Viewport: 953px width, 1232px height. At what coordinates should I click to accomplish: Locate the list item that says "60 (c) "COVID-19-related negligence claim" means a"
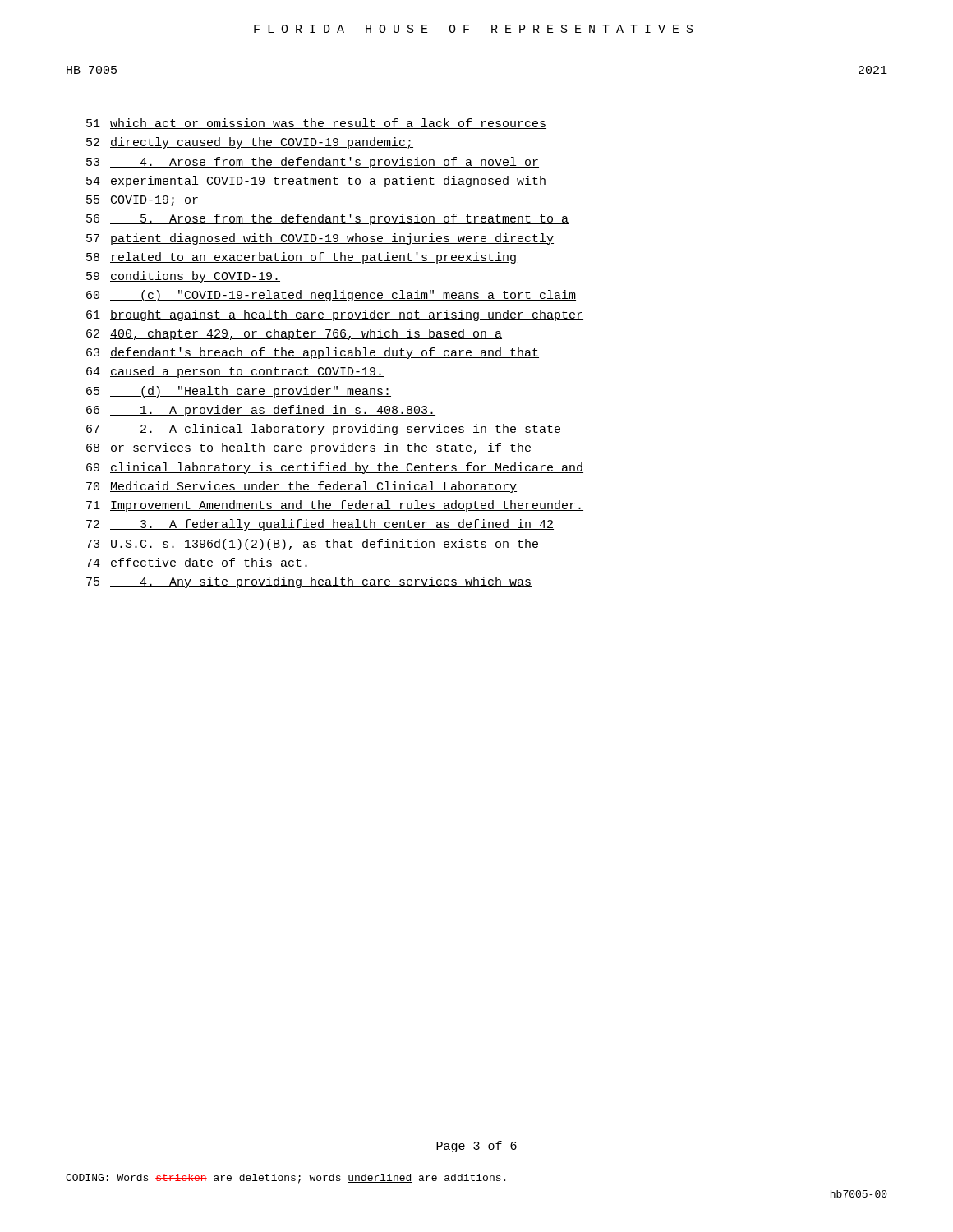[x=476, y=296]
